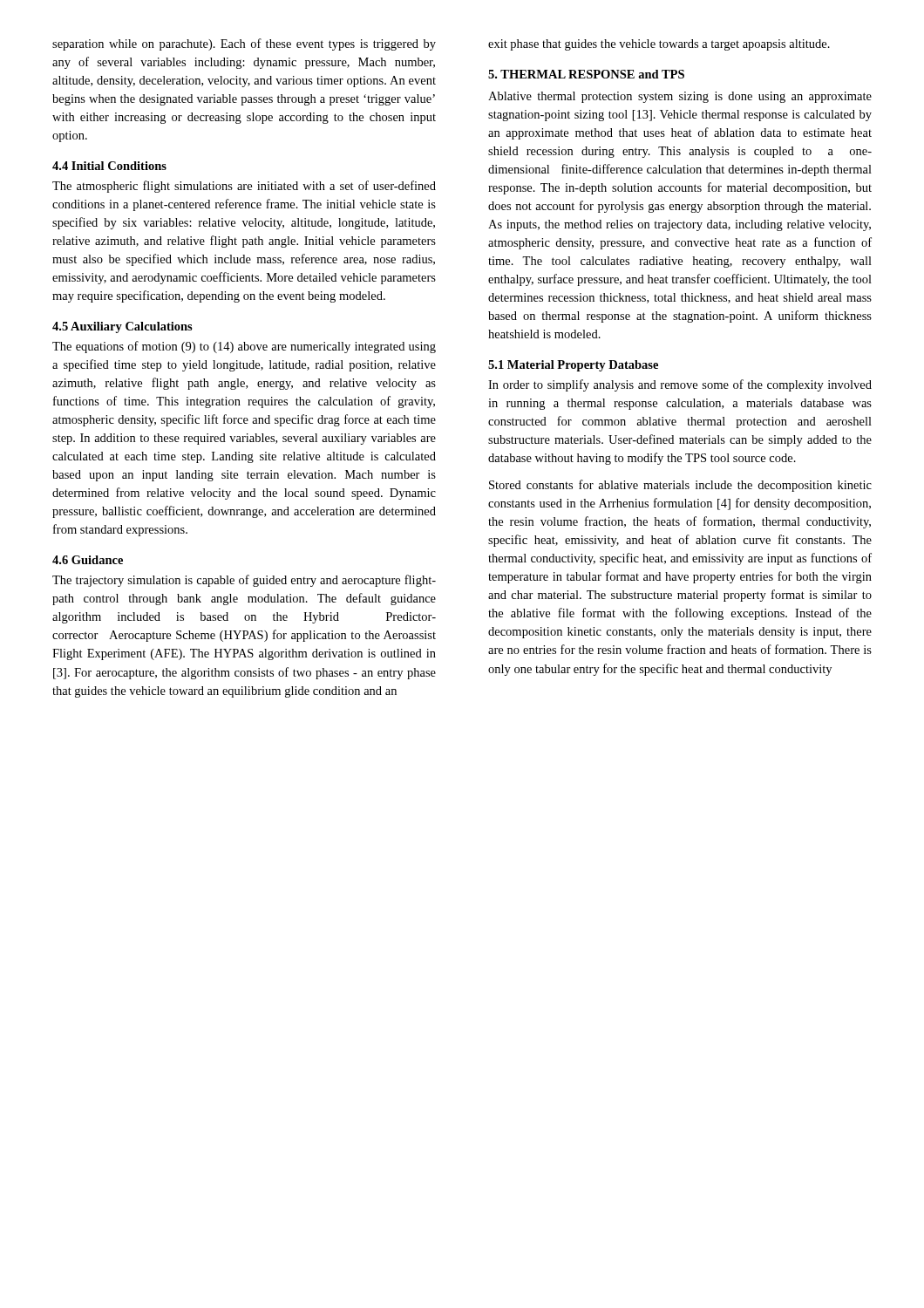Select the text block that reads "The atmospheric flight"
Image resolution: width=924 pixels, height=1308 pixels.
click(244, 241)
